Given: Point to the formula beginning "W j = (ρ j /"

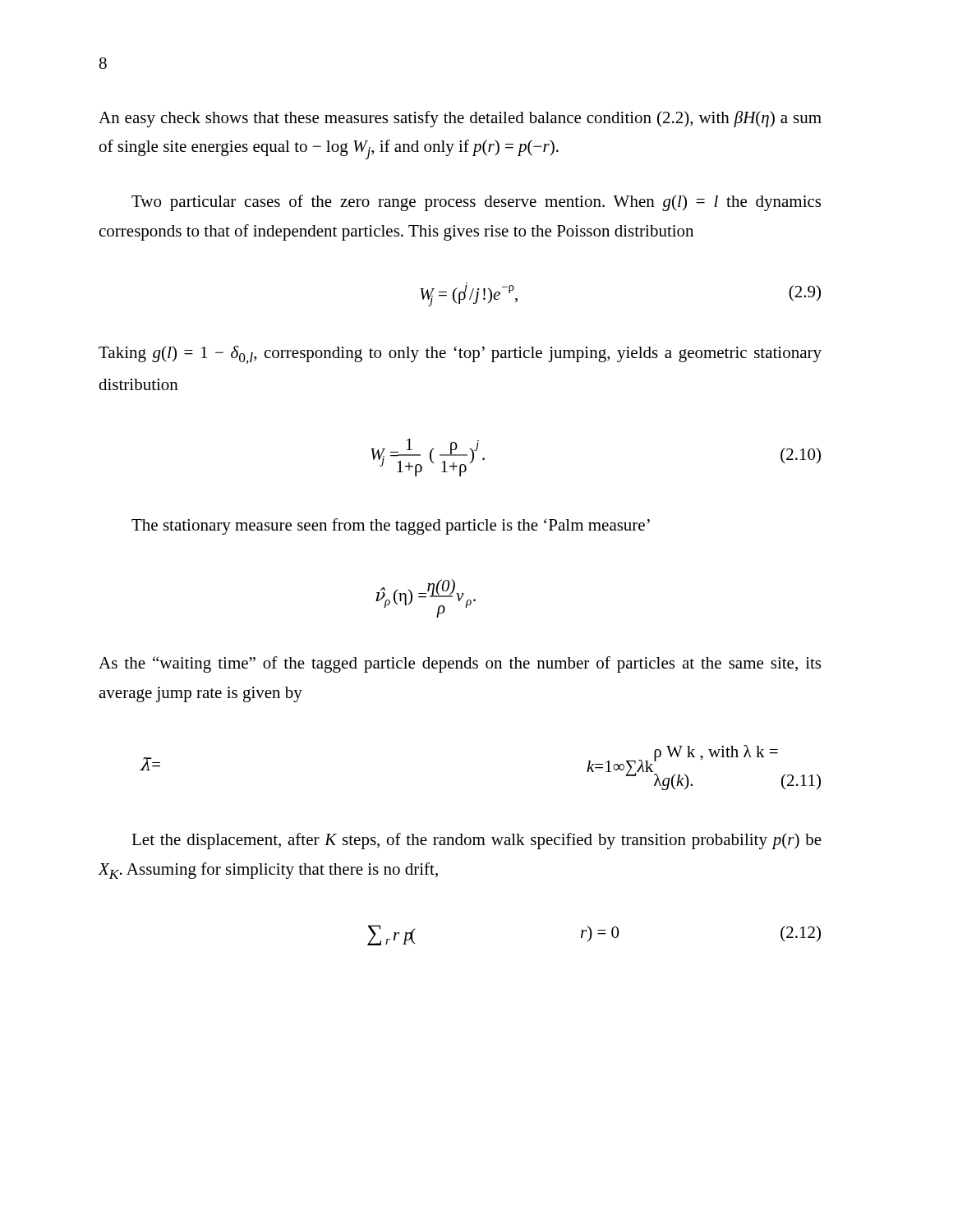Looking at the screenshot, I should click(464, 294).
